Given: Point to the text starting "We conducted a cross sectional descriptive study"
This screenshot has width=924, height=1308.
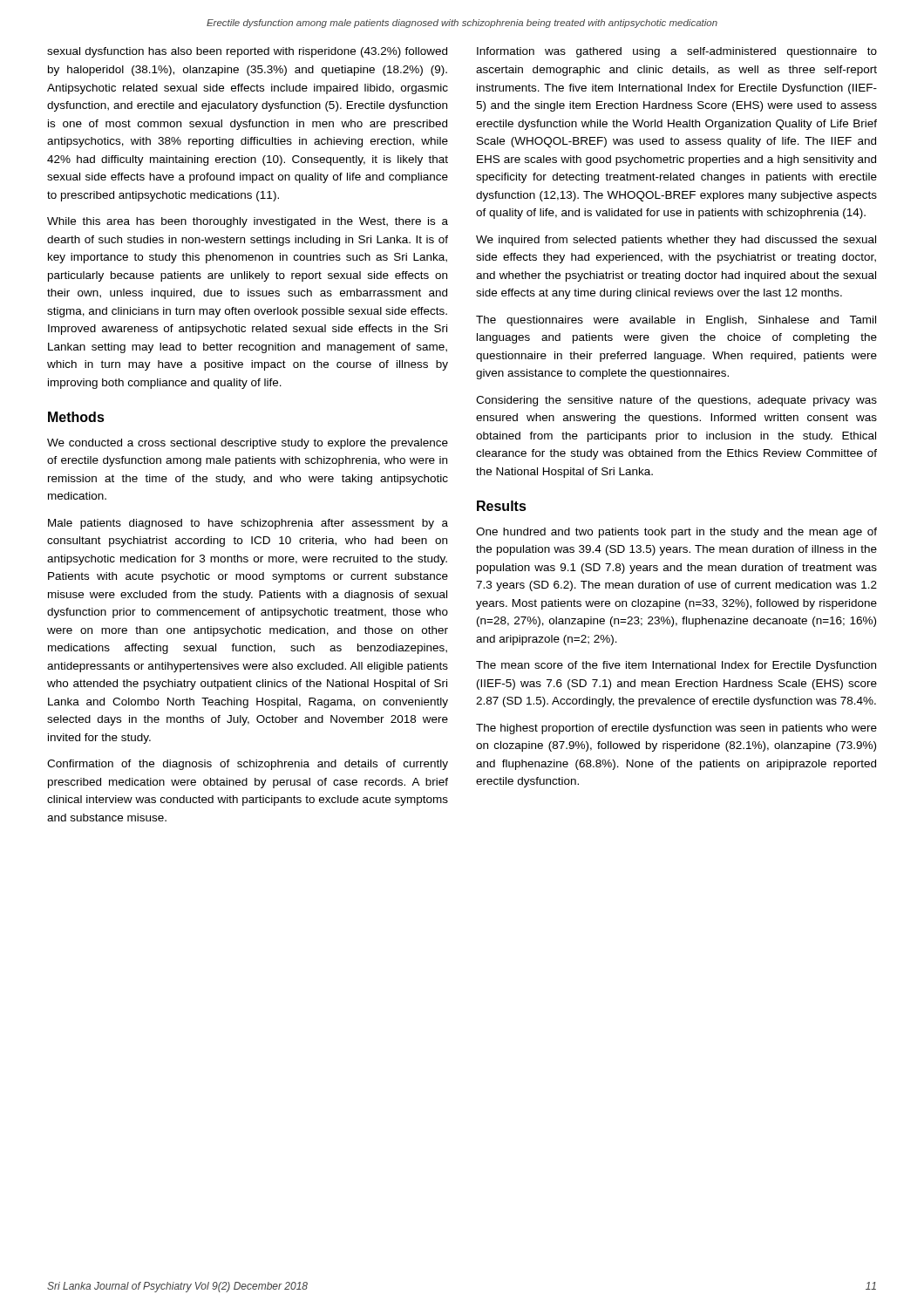Looking at the screenshot, I should (x=248, y=470).
